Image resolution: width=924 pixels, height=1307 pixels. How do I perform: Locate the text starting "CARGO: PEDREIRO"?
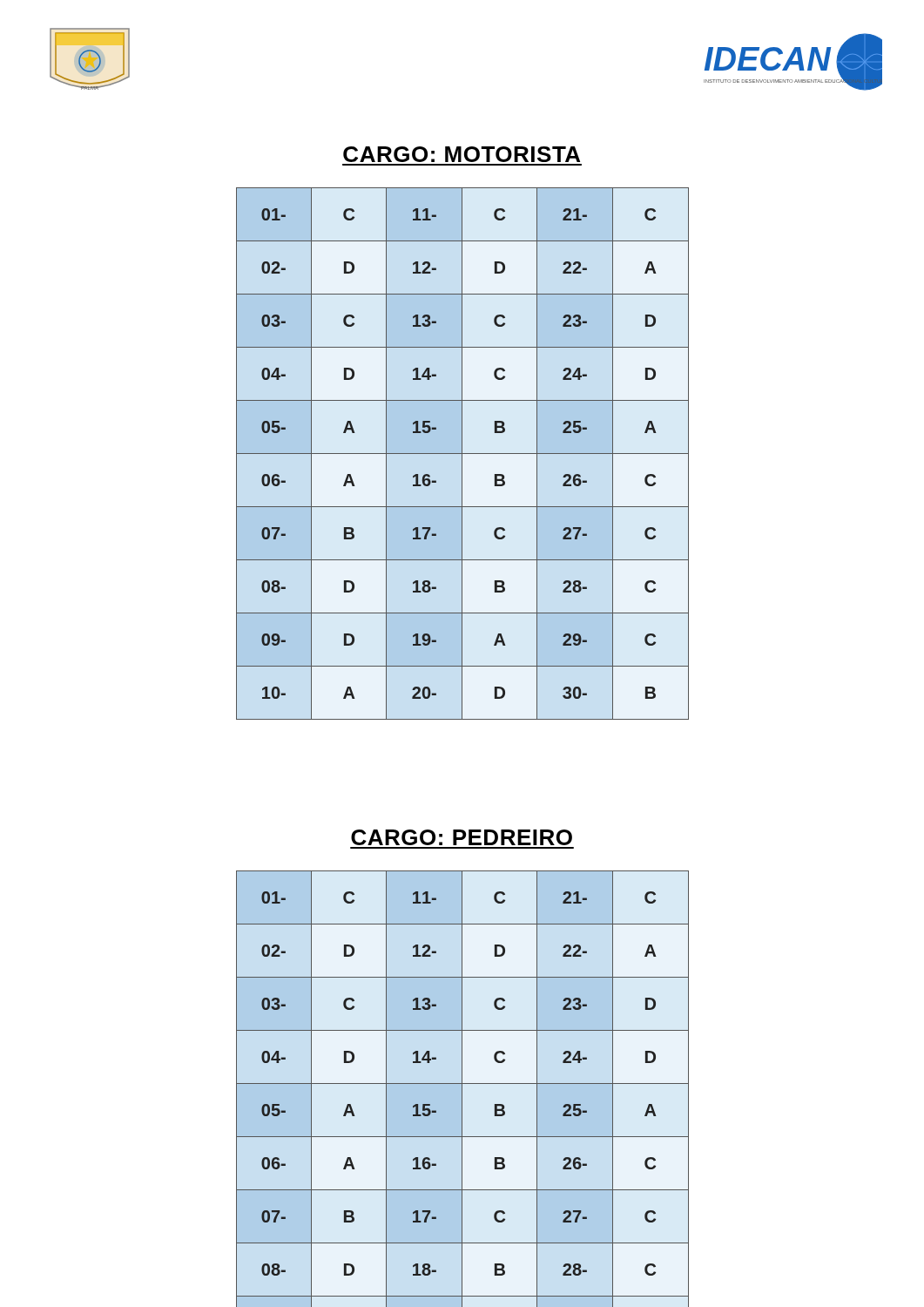(x=462, y=837)
